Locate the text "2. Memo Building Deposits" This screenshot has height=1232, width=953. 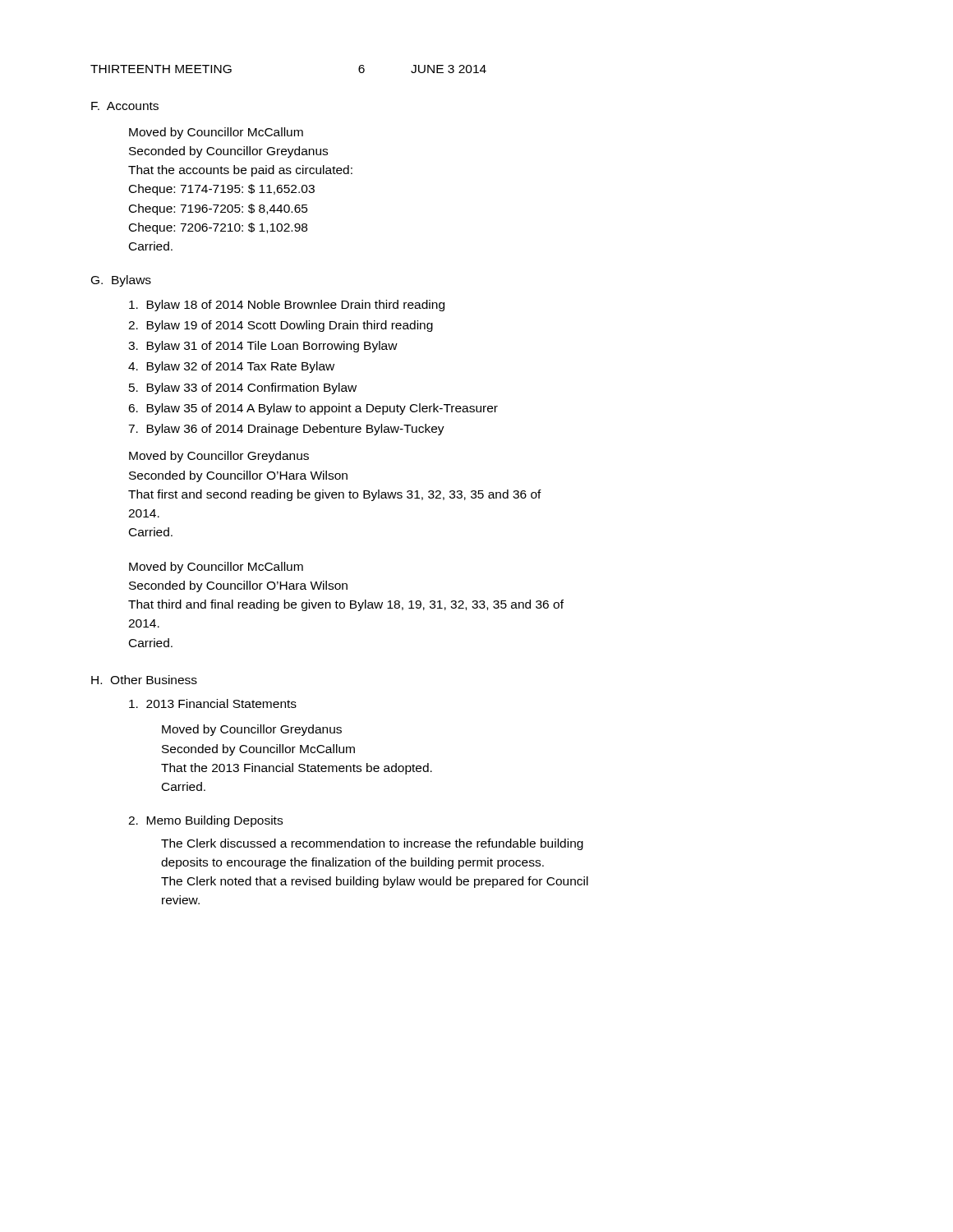206,820
